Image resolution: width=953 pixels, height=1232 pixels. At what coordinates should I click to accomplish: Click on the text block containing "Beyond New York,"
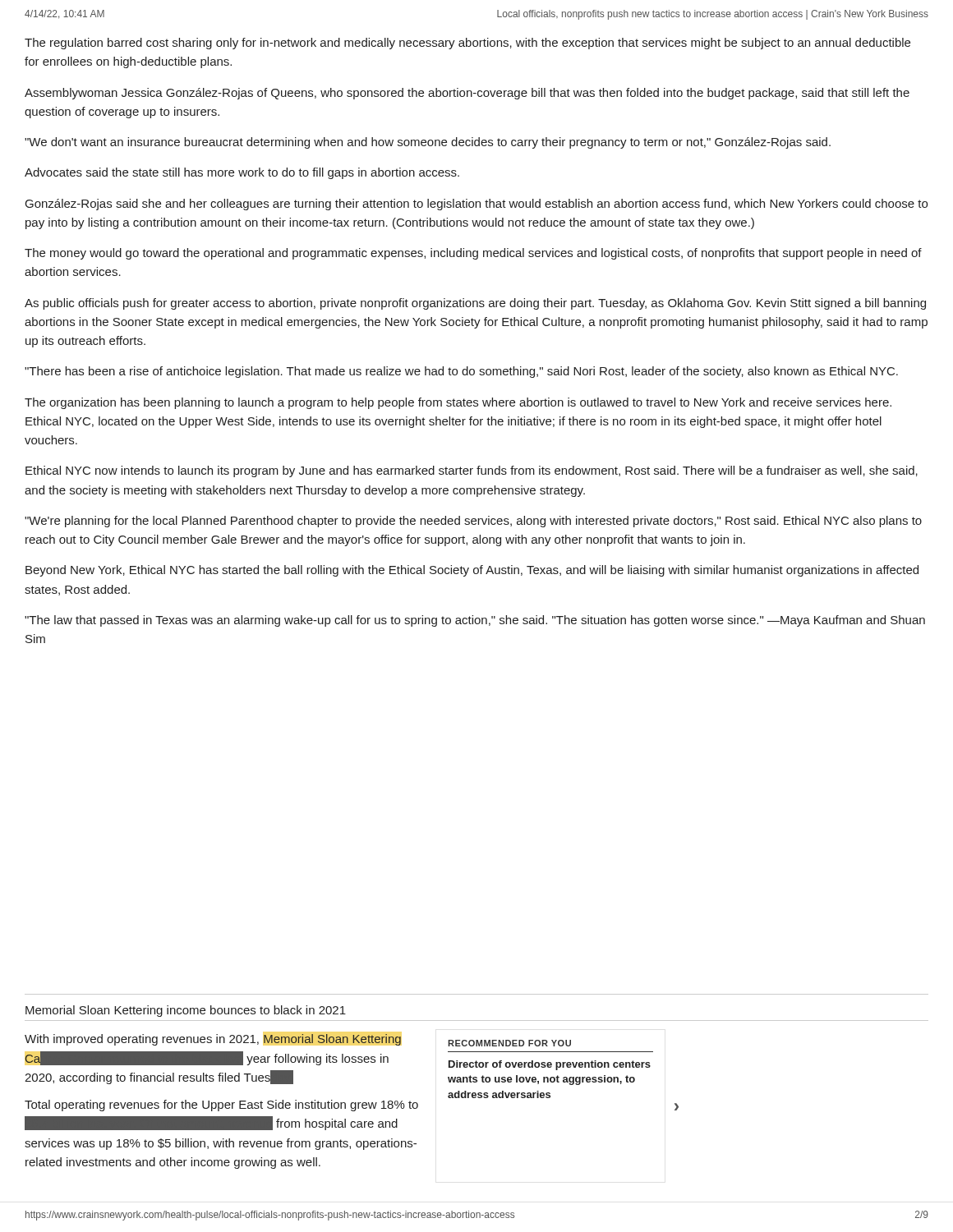coord(472,579)
